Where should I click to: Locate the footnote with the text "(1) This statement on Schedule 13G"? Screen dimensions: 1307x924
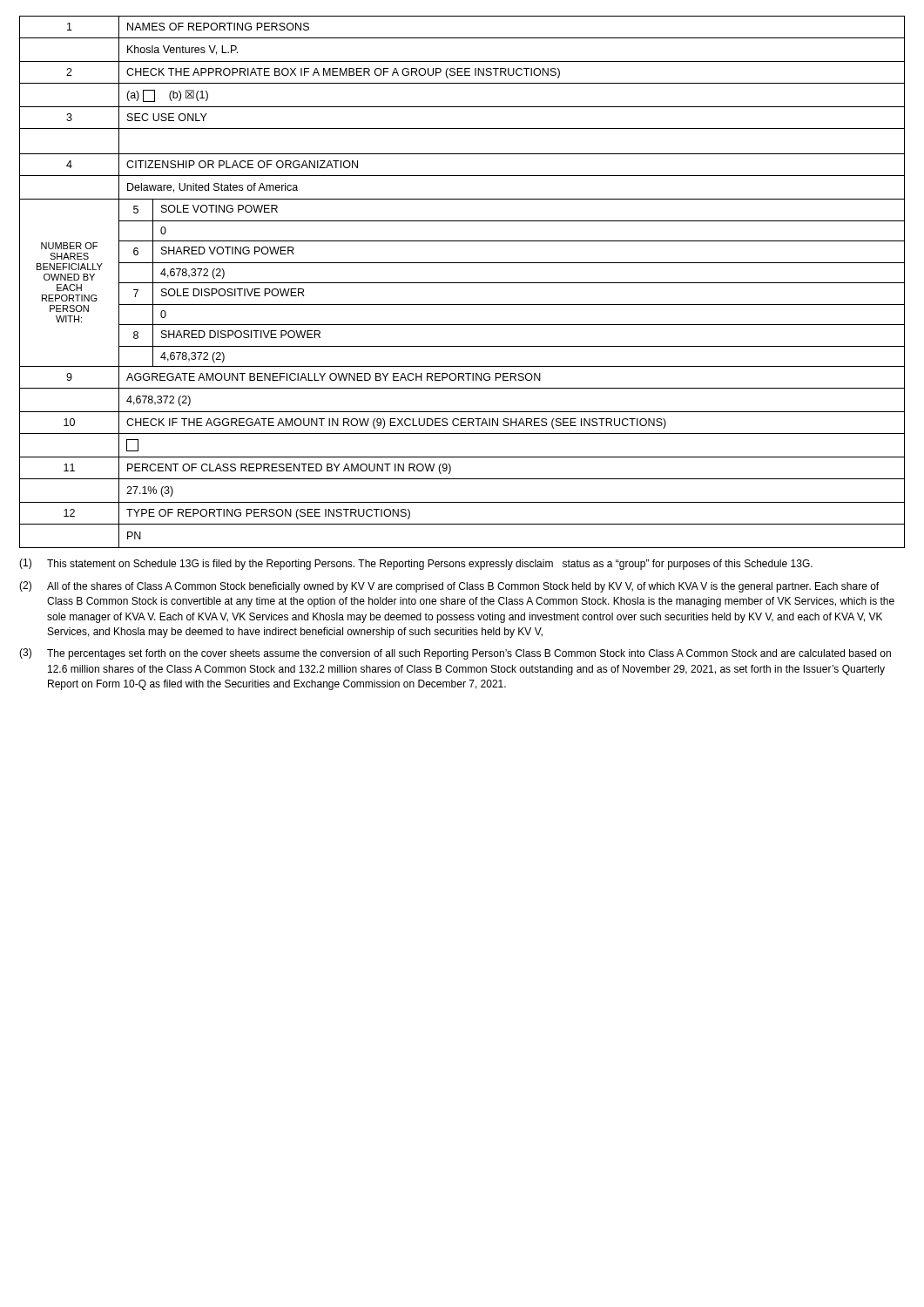pos(416,565)
